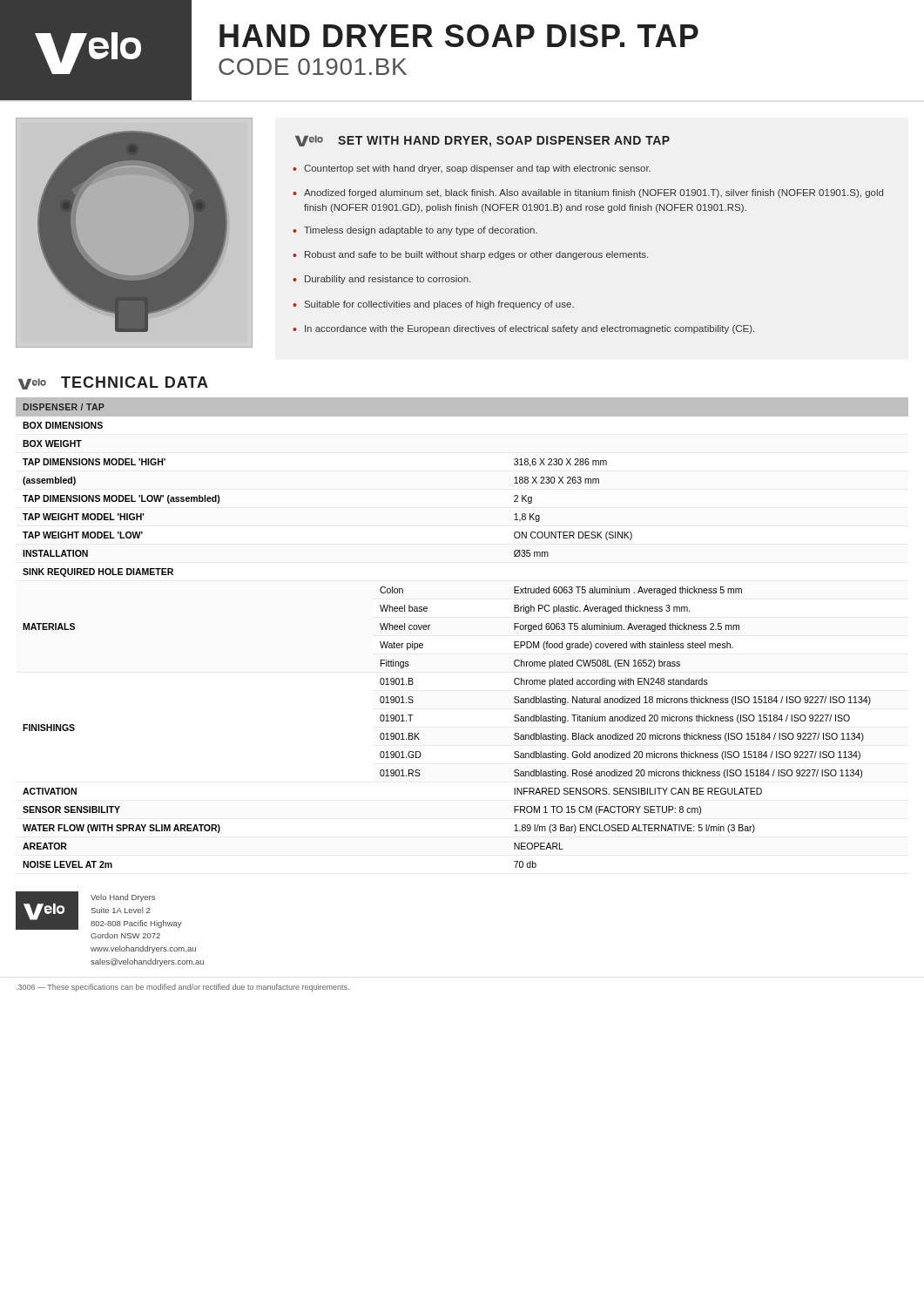Navigate to the text starting "• Timeless design adaptable to"
924x1307 pixels.
coord(415,231)
